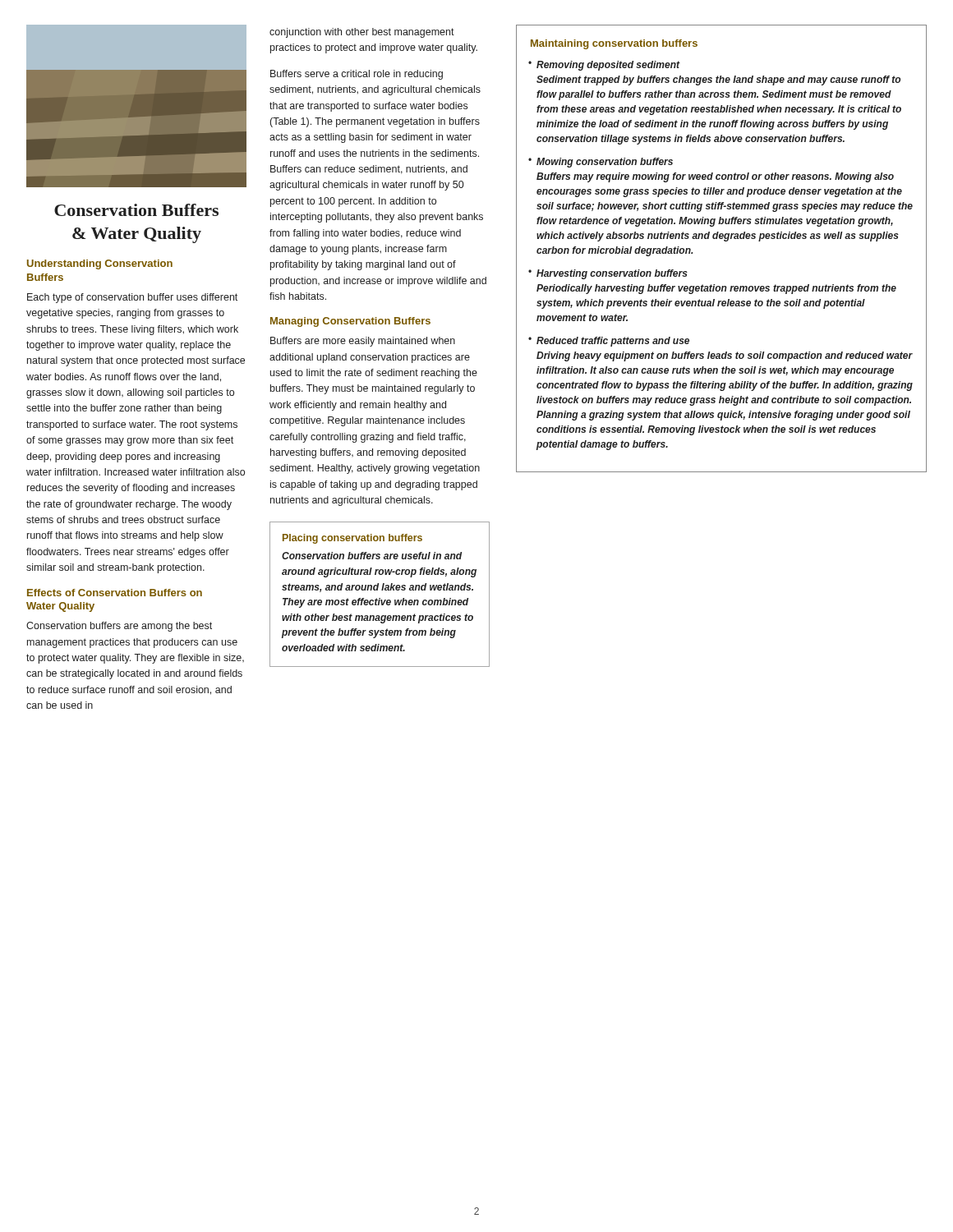Image resolution: width=953 pixels, height=1232 pixels.
Task: Point to the text starting "• Reduced traffic patterns"
Action: coord(721,392)
